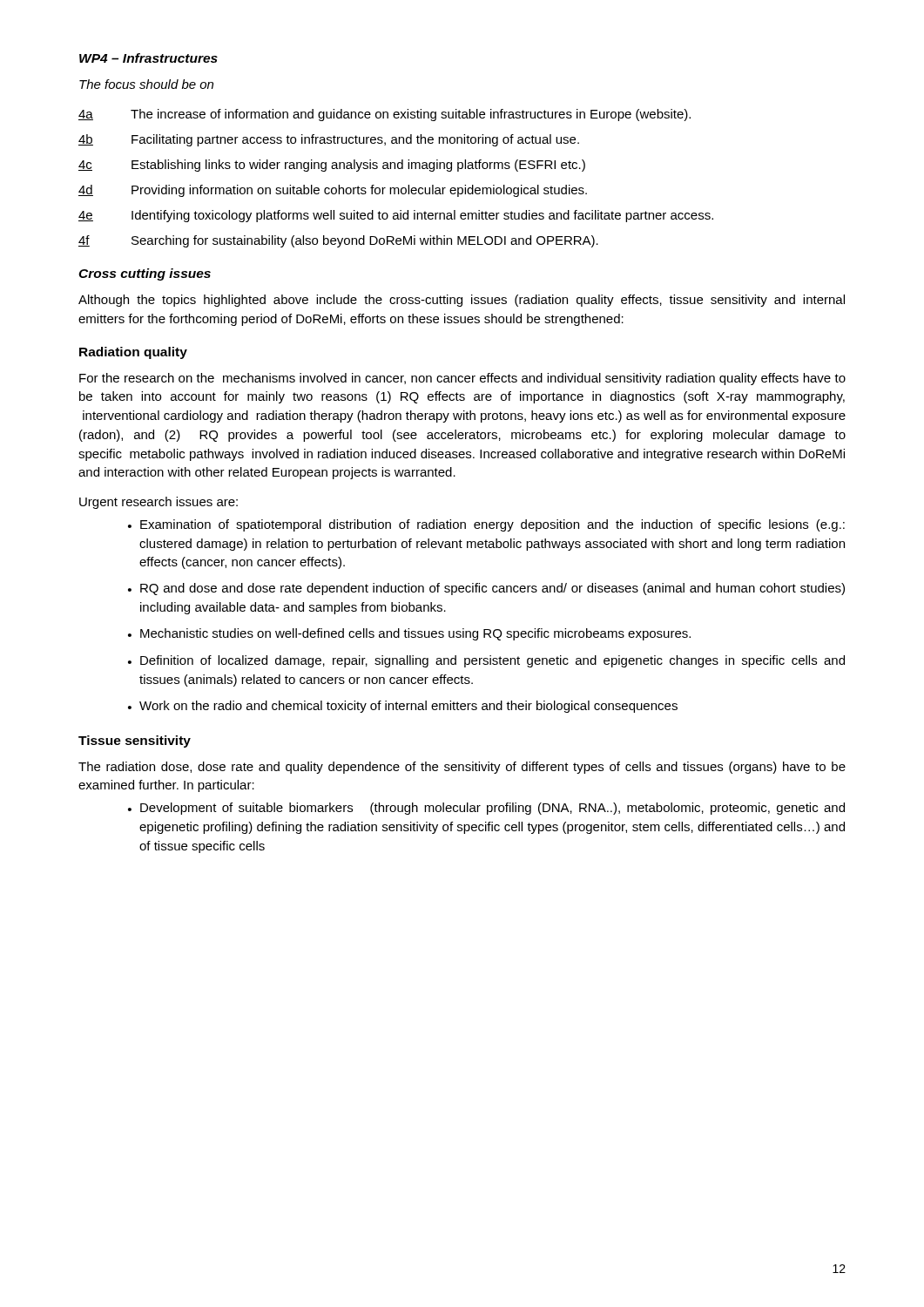Find the block on this page that starts "4b Facilitating partner"
Image resolution: width=924 pixels, height=1307 pixels.
click(462, 139)
